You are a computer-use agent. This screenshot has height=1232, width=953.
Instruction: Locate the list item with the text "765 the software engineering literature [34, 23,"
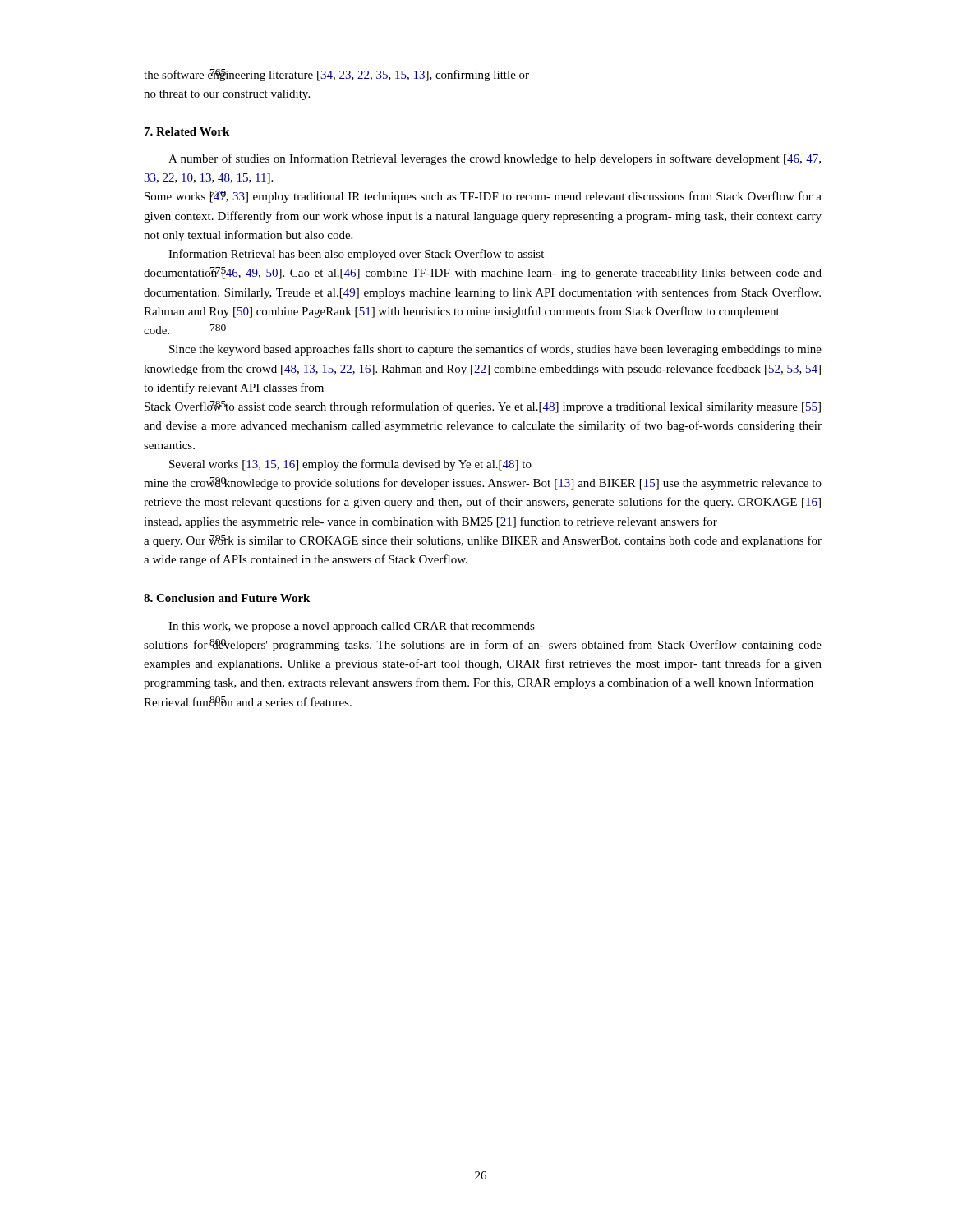click(483, 85)
